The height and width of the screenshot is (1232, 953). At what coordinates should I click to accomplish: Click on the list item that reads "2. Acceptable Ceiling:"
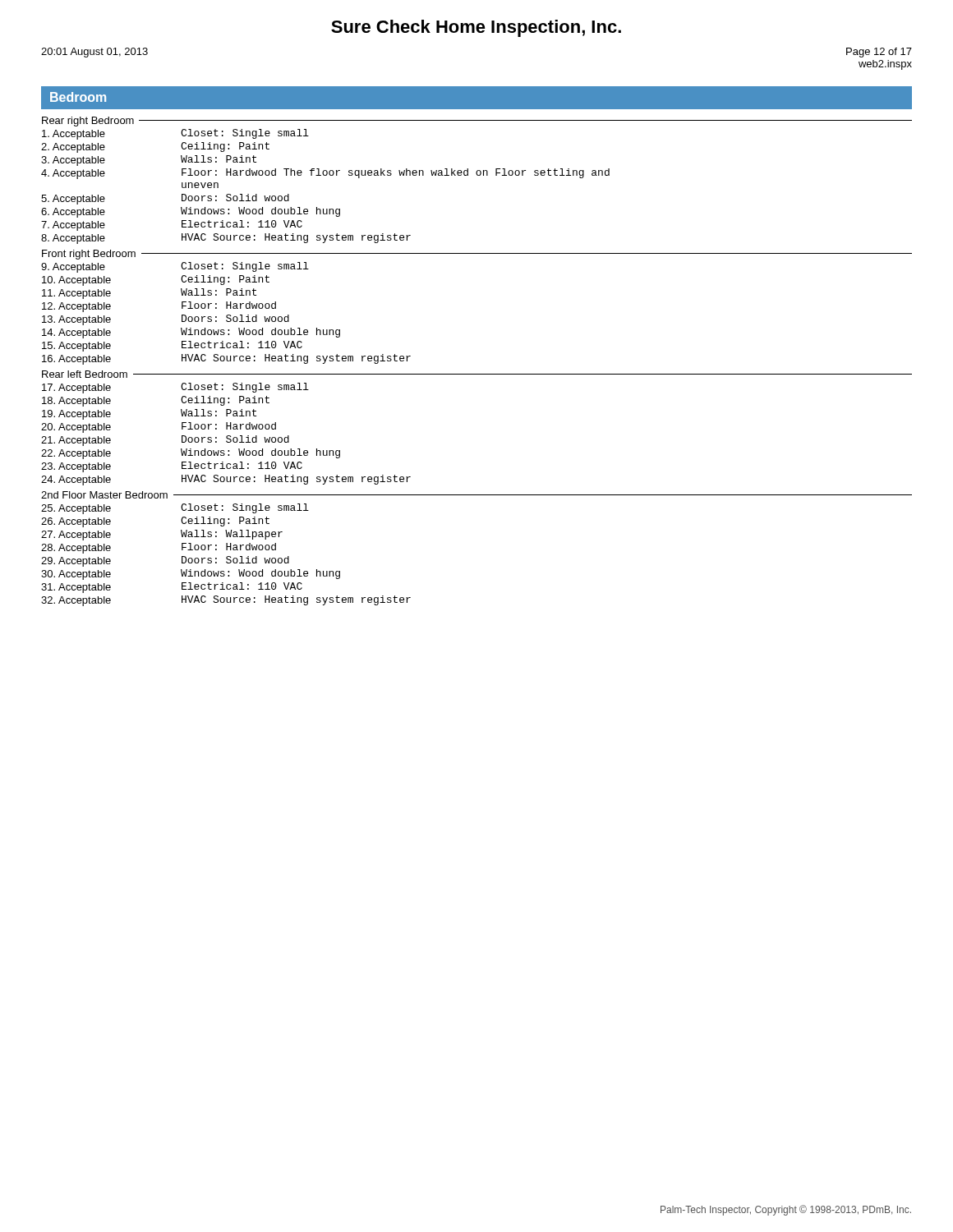[73, 147]
